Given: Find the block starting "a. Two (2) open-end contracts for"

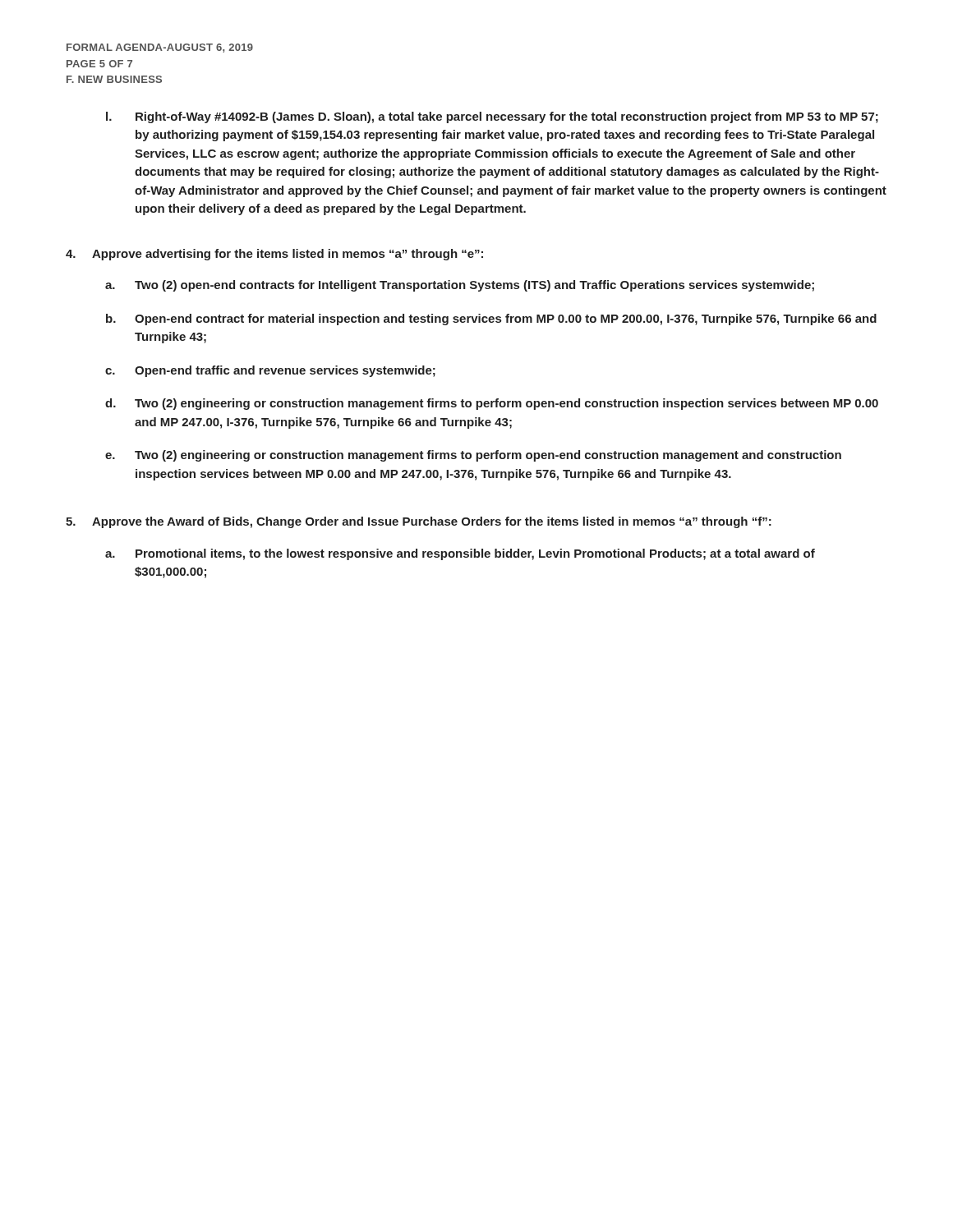Looking at the screenshot, I should pos(496,285).
